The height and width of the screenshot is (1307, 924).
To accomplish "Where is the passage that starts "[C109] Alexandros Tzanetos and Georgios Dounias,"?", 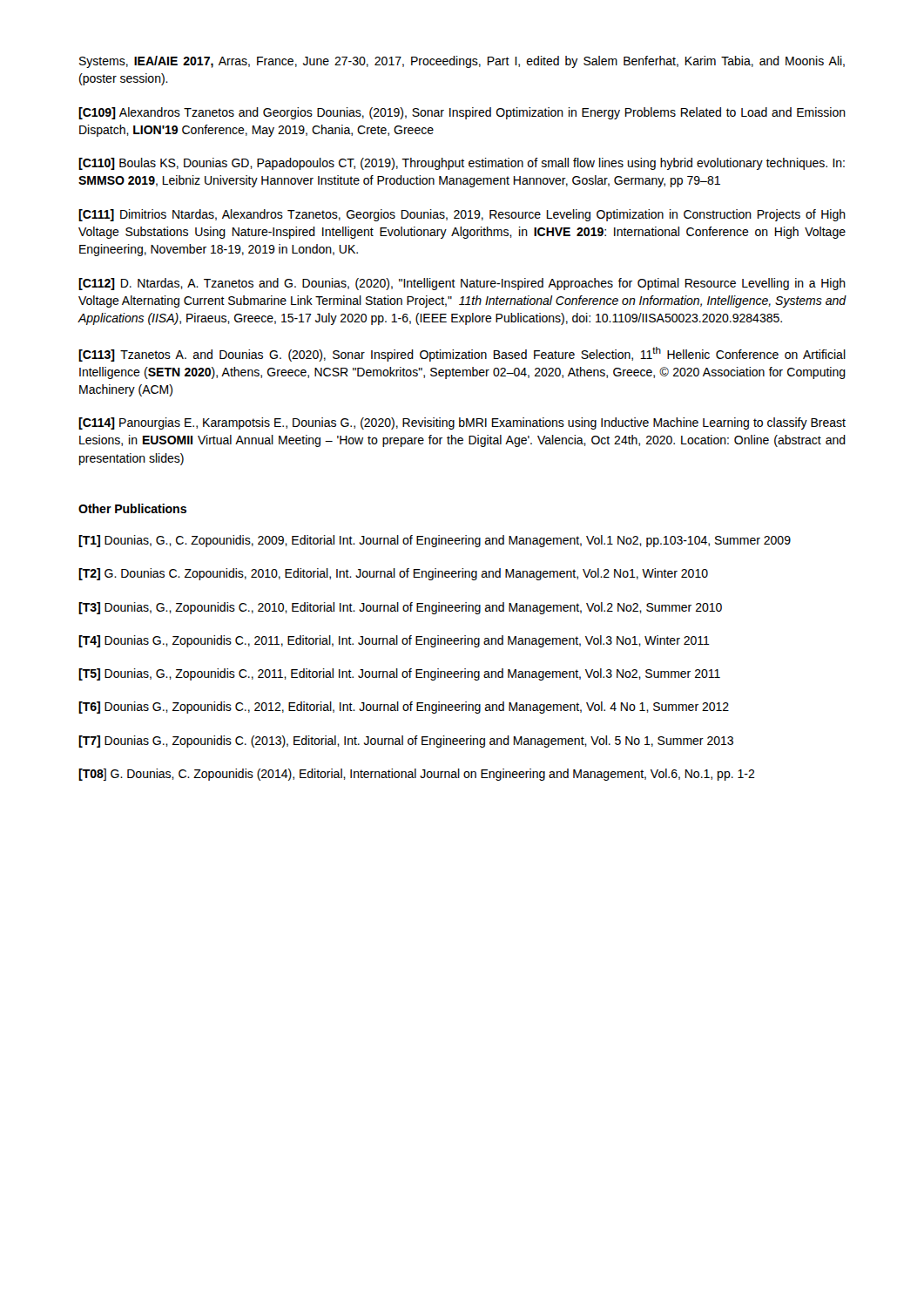I will tap(462, 121).
